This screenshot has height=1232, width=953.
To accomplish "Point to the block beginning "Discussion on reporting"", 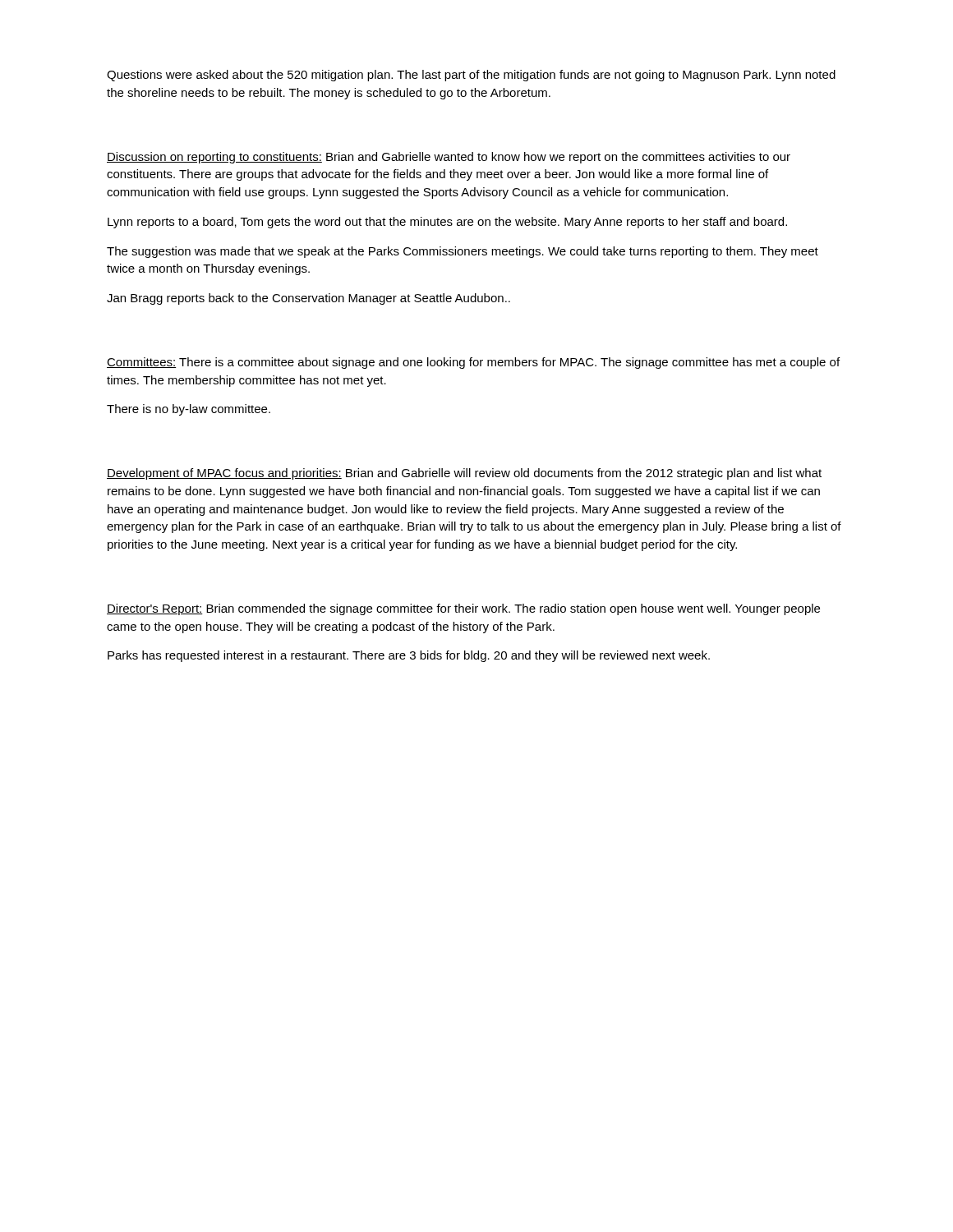I will (449, 174).
